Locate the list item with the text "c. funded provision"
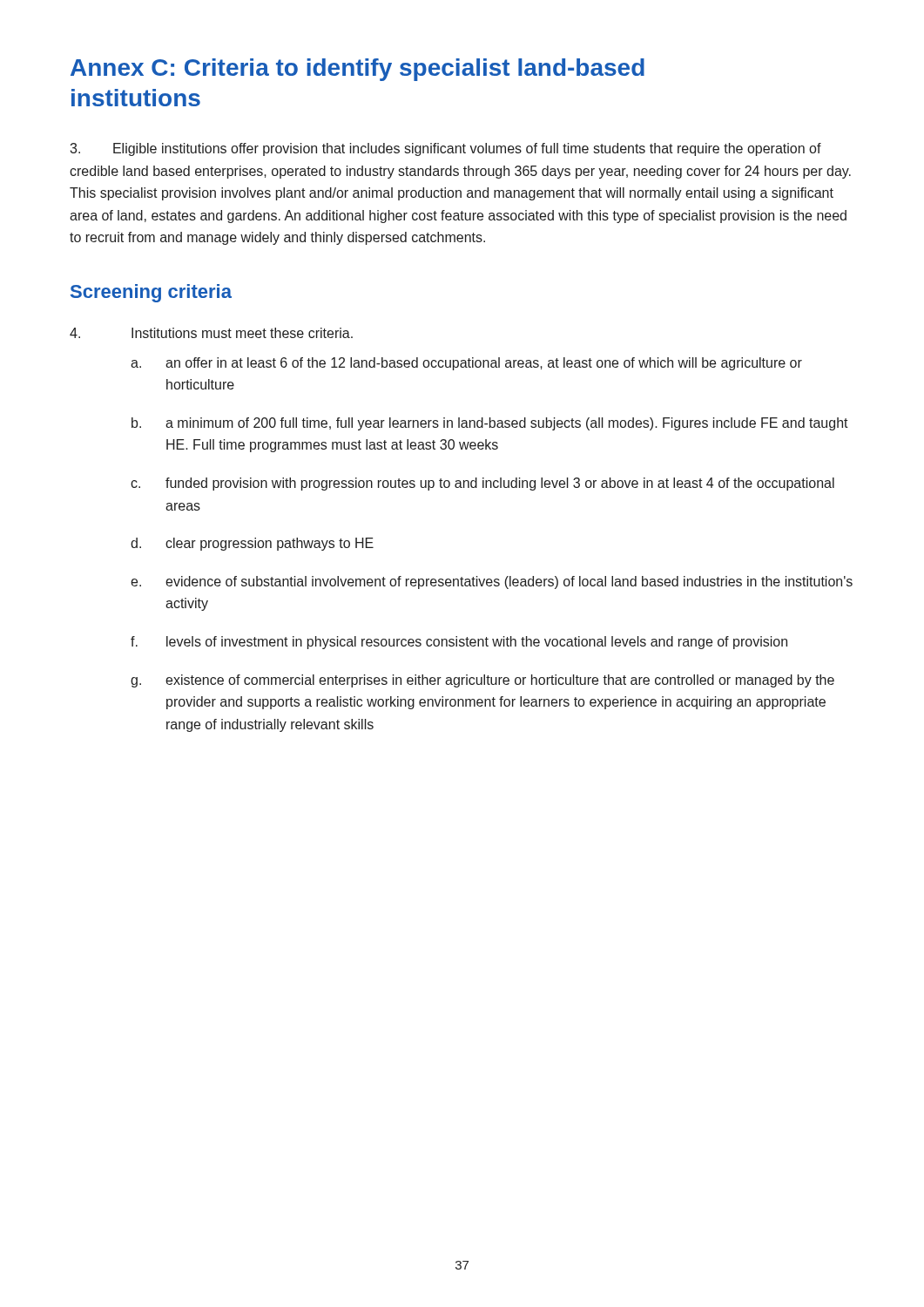The width and height of the screenshot is (924, 1307). tap(492, 495)
